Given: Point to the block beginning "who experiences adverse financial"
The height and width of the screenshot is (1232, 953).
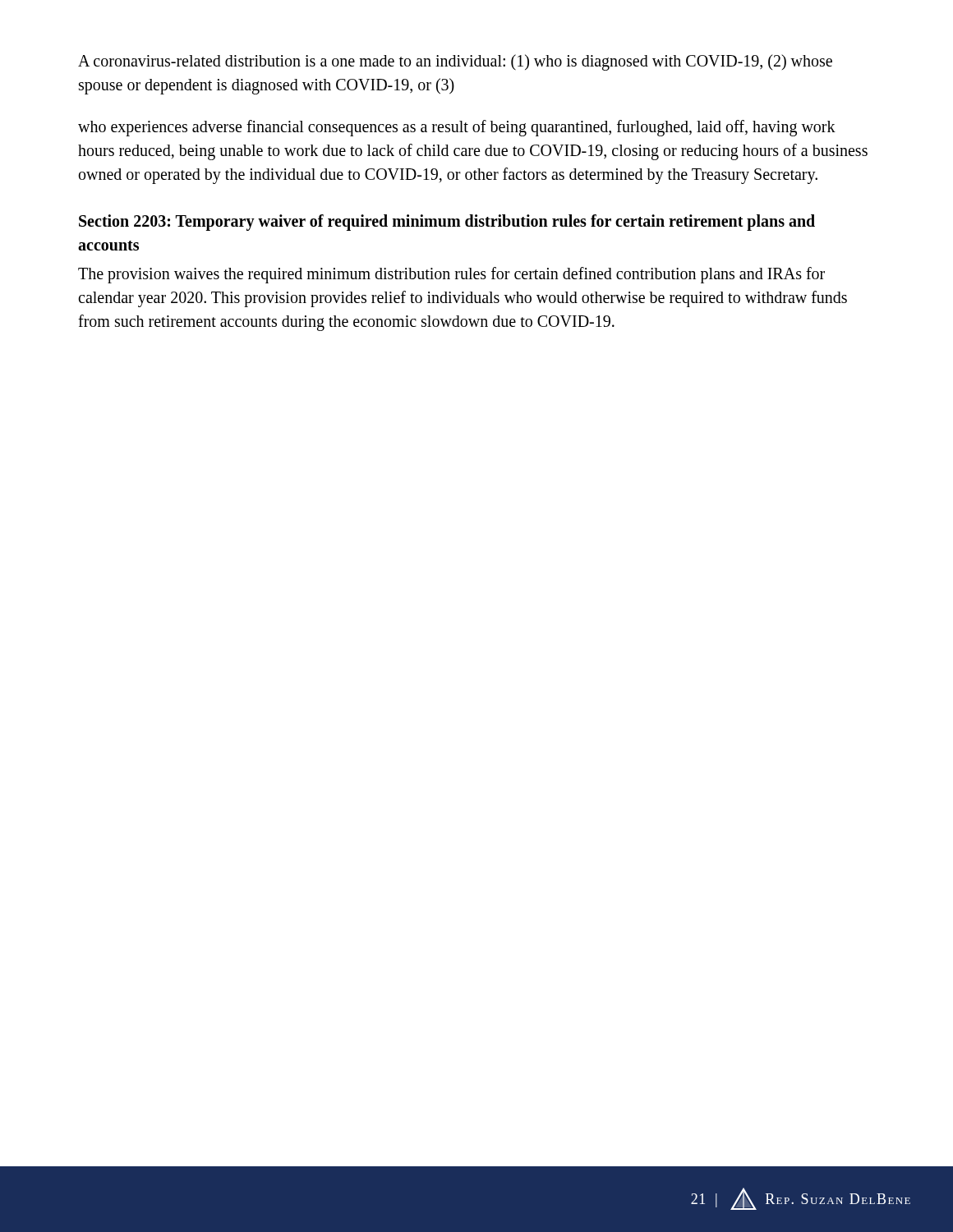Looking at the screenshot, I should 473,150.
